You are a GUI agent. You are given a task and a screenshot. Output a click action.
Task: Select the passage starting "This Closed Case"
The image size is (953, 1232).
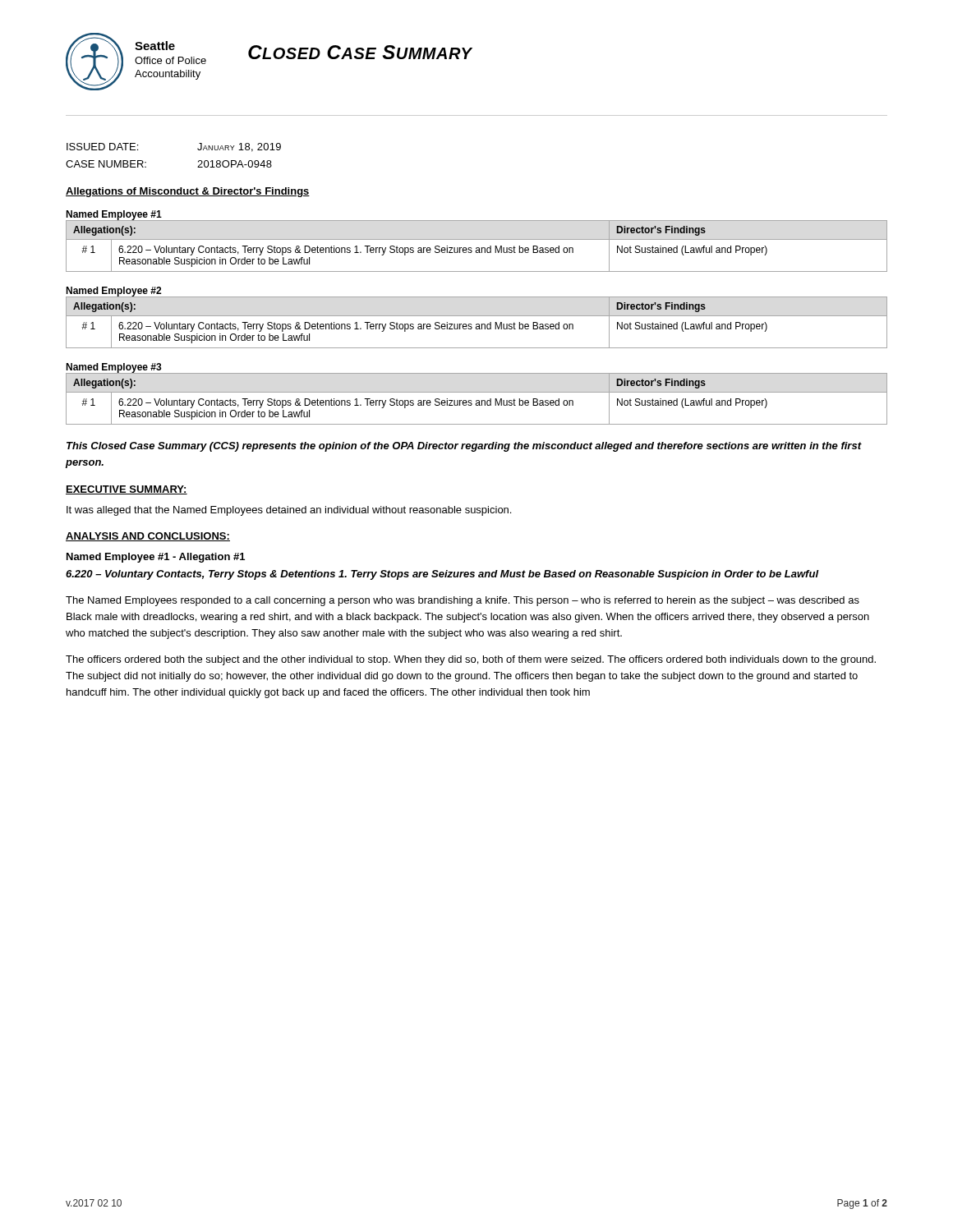(x=463, y=454)
